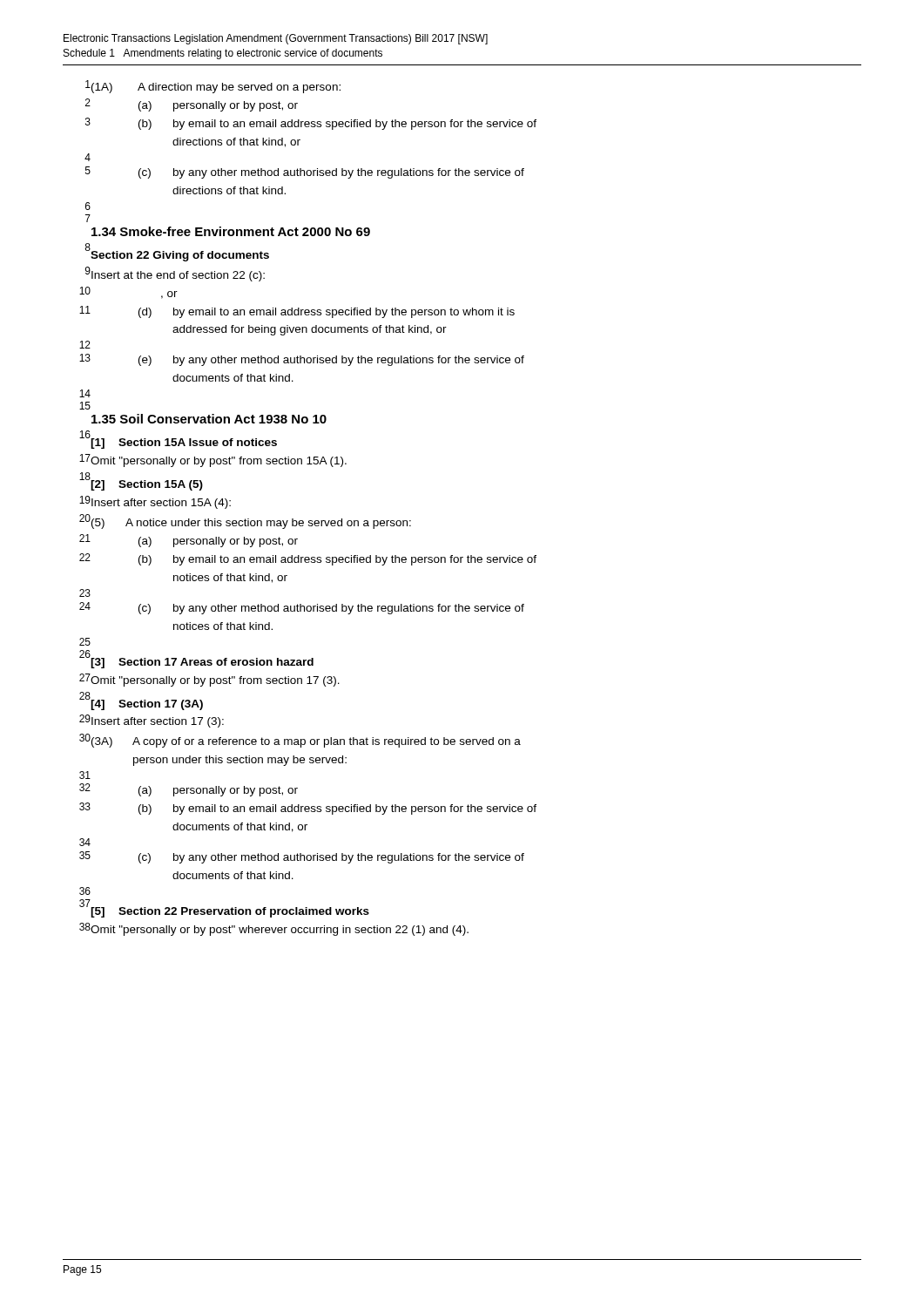Where is the passage that starts "Insert at the"?

178,275
